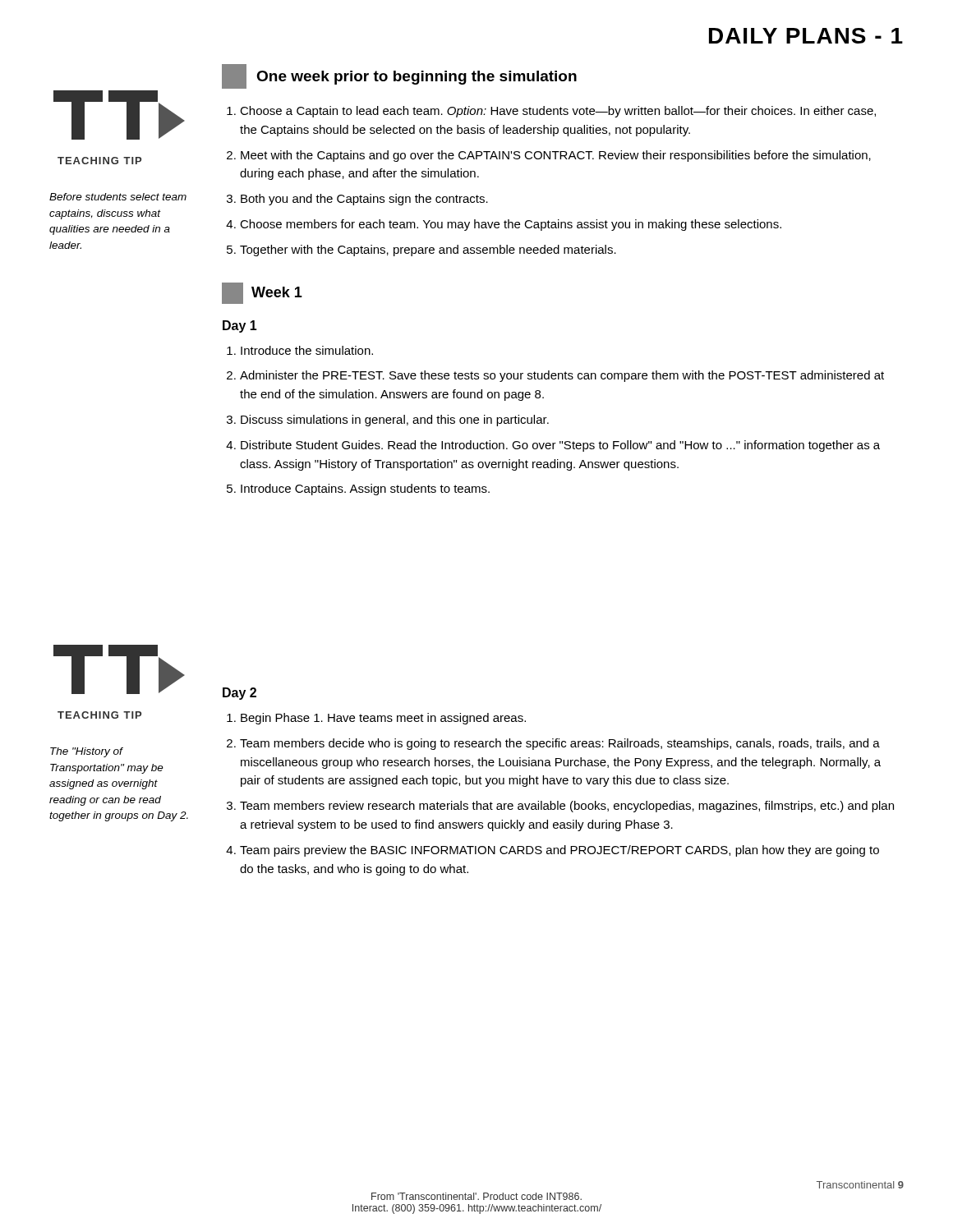Locate the list item that reads "Meet with the Captains and go over the"
This screenshot has width=953, height=1232.
point(556,164)
